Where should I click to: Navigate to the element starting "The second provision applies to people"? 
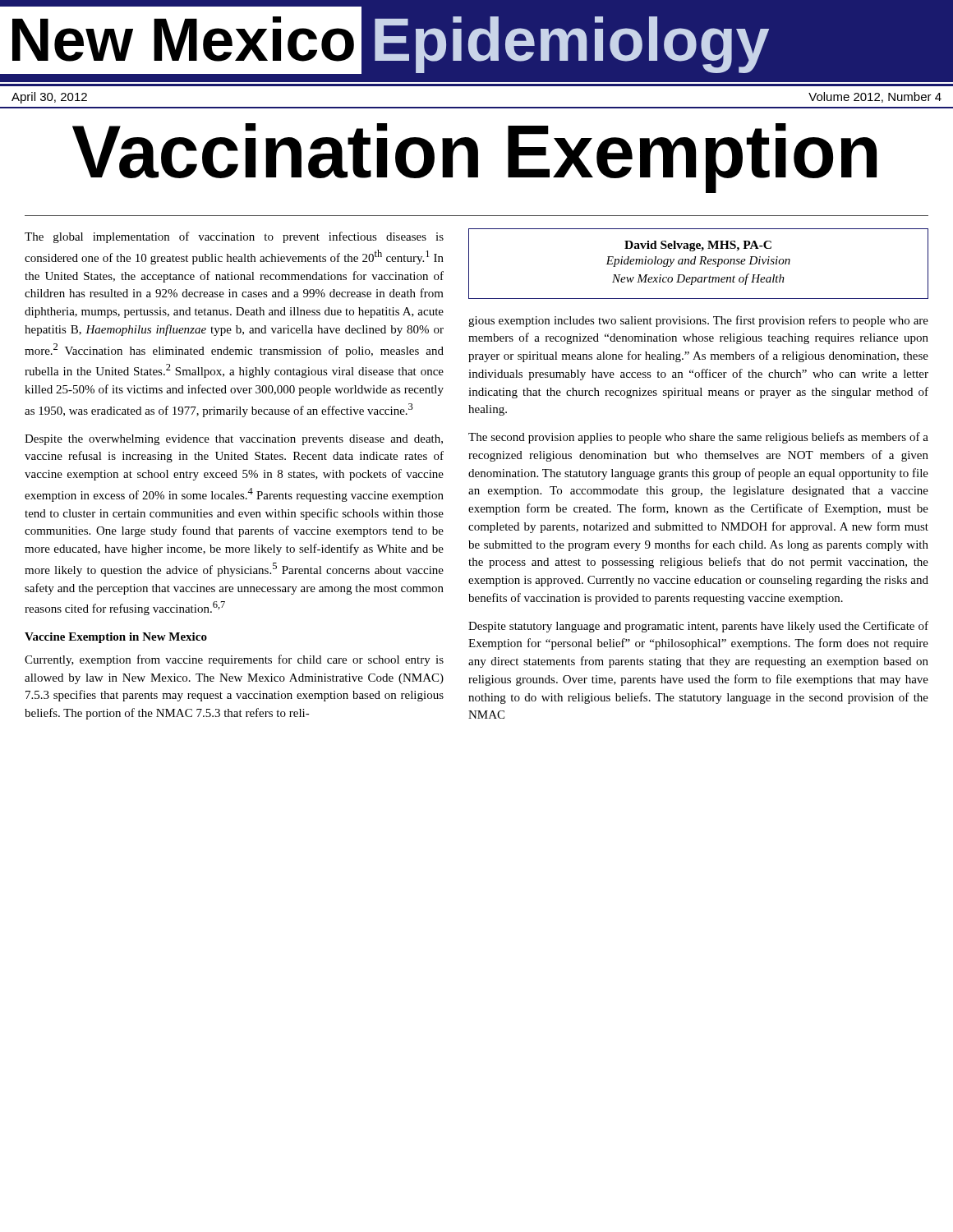698,518
